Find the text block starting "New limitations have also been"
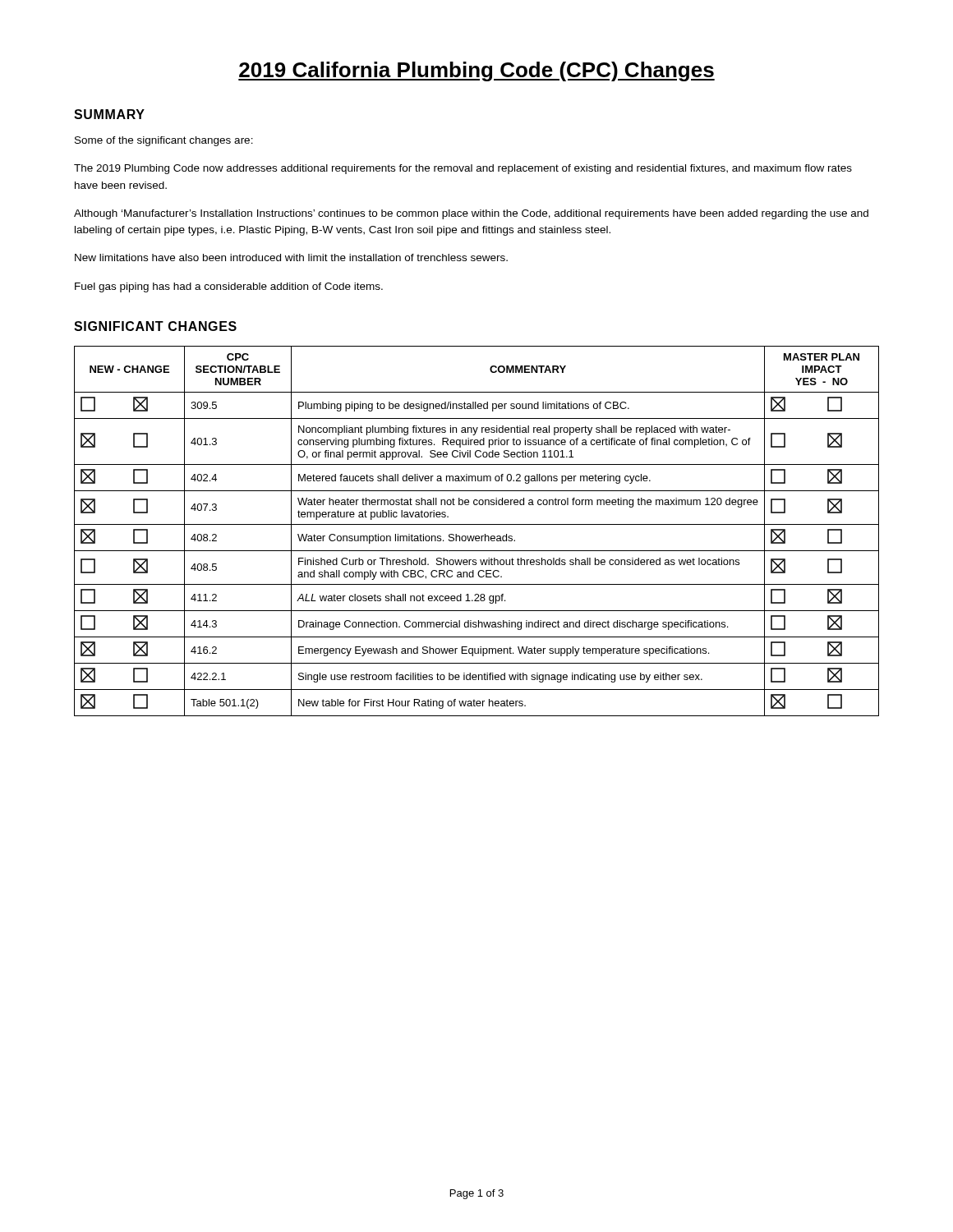The width and height of the screenshot is (953, 1232). click(x=291, y=258)
